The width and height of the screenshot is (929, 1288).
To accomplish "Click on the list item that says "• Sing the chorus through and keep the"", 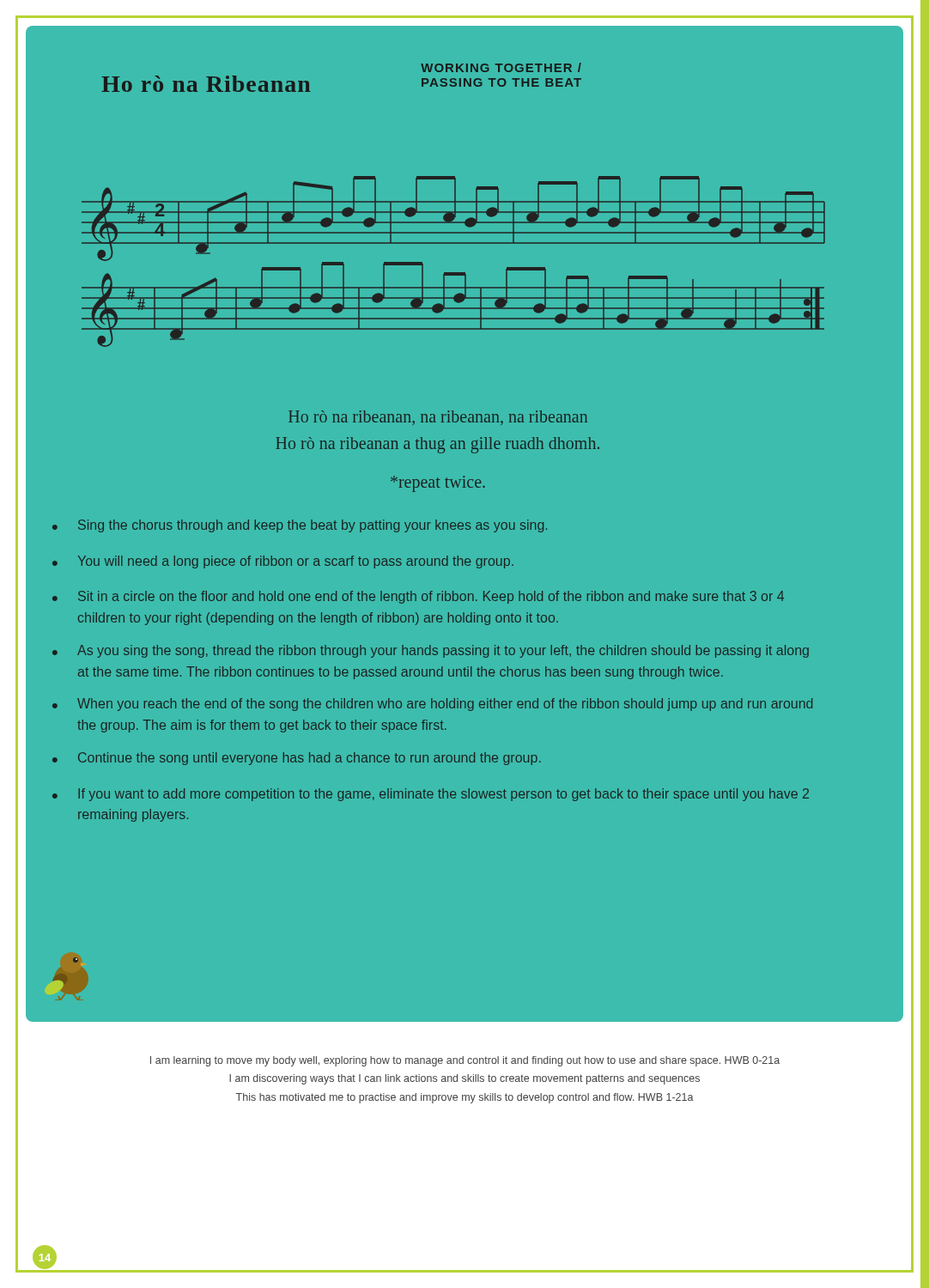I will point(438,528).
